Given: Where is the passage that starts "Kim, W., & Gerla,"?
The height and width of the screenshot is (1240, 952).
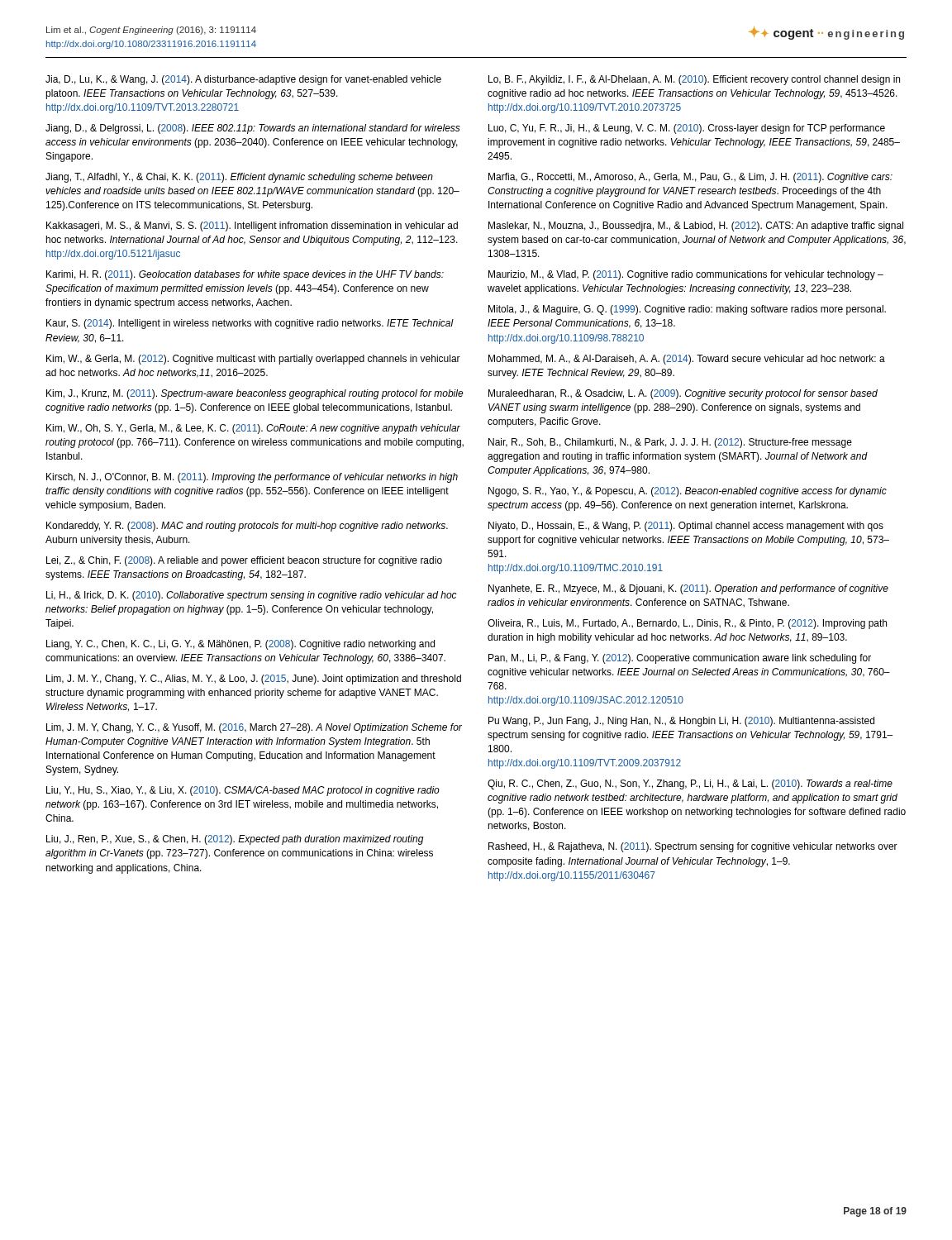Looking at the screenshot, I should (253, 365).
